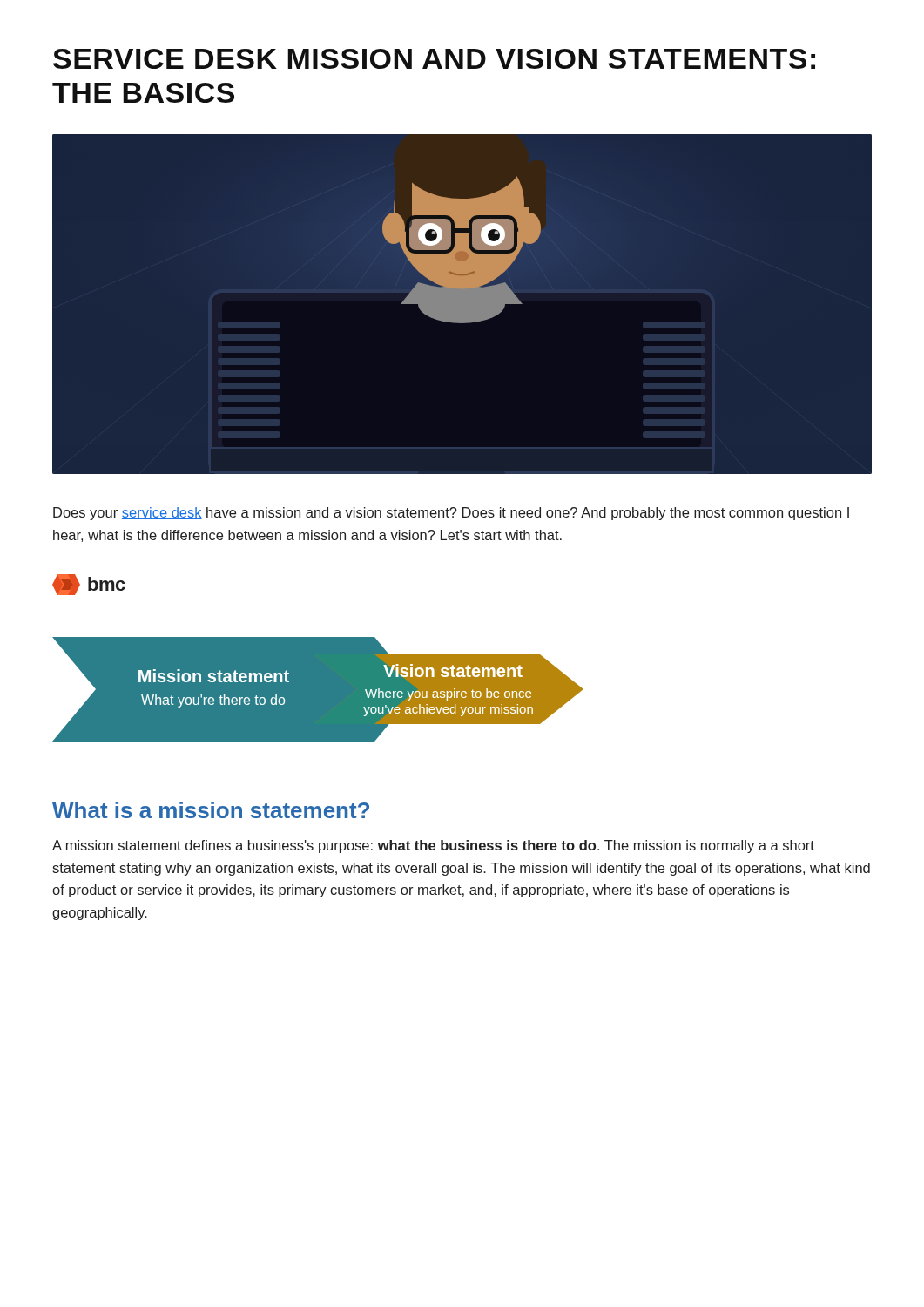Locate the passage starting "What is a mission"

[x=211, y=810]
